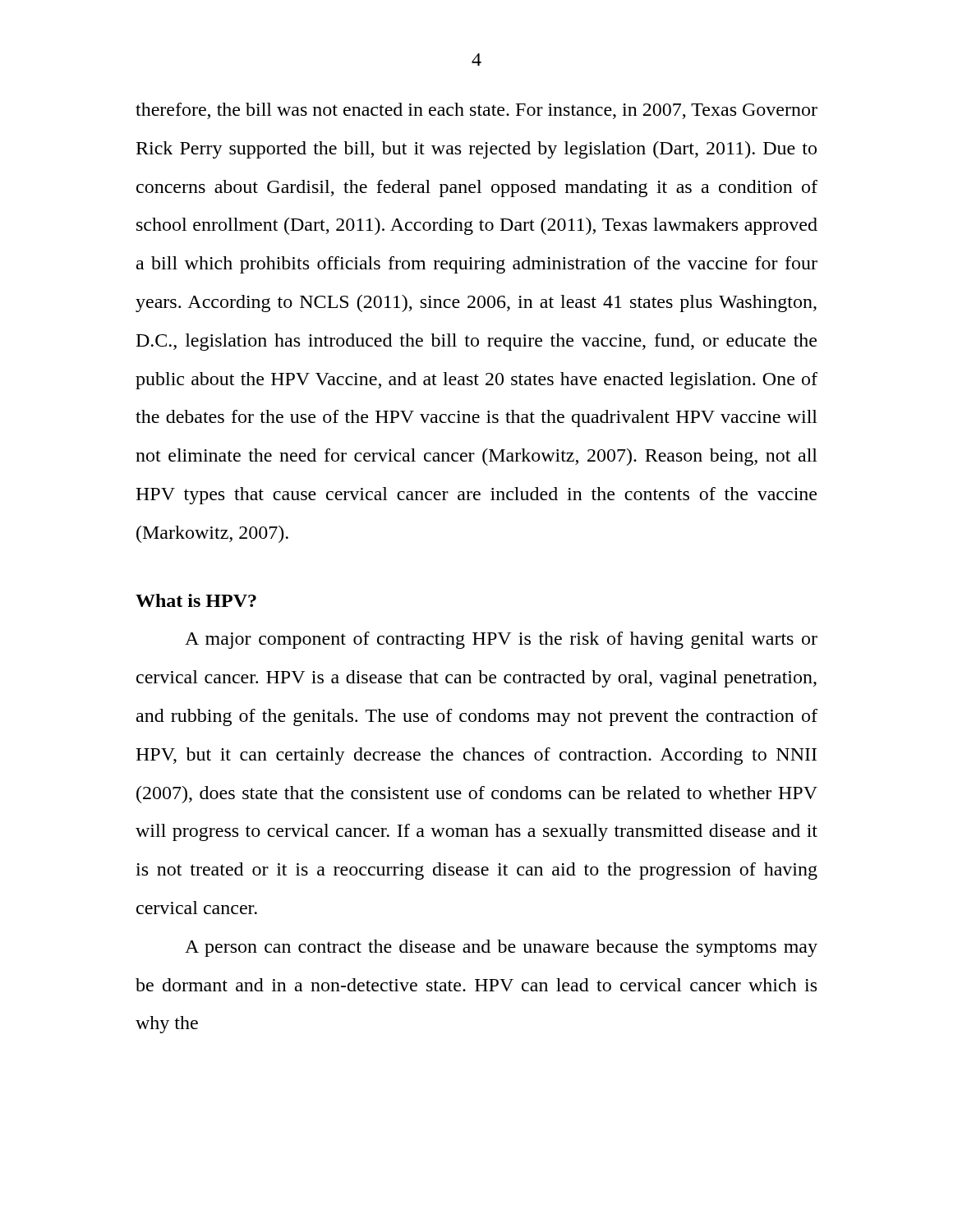Image resolution: width=953 pixels, height=1232 pixels.
Task: Navigate to the passage starting "therefore, the bill was not enacted in"
Action: pos(476,111)
